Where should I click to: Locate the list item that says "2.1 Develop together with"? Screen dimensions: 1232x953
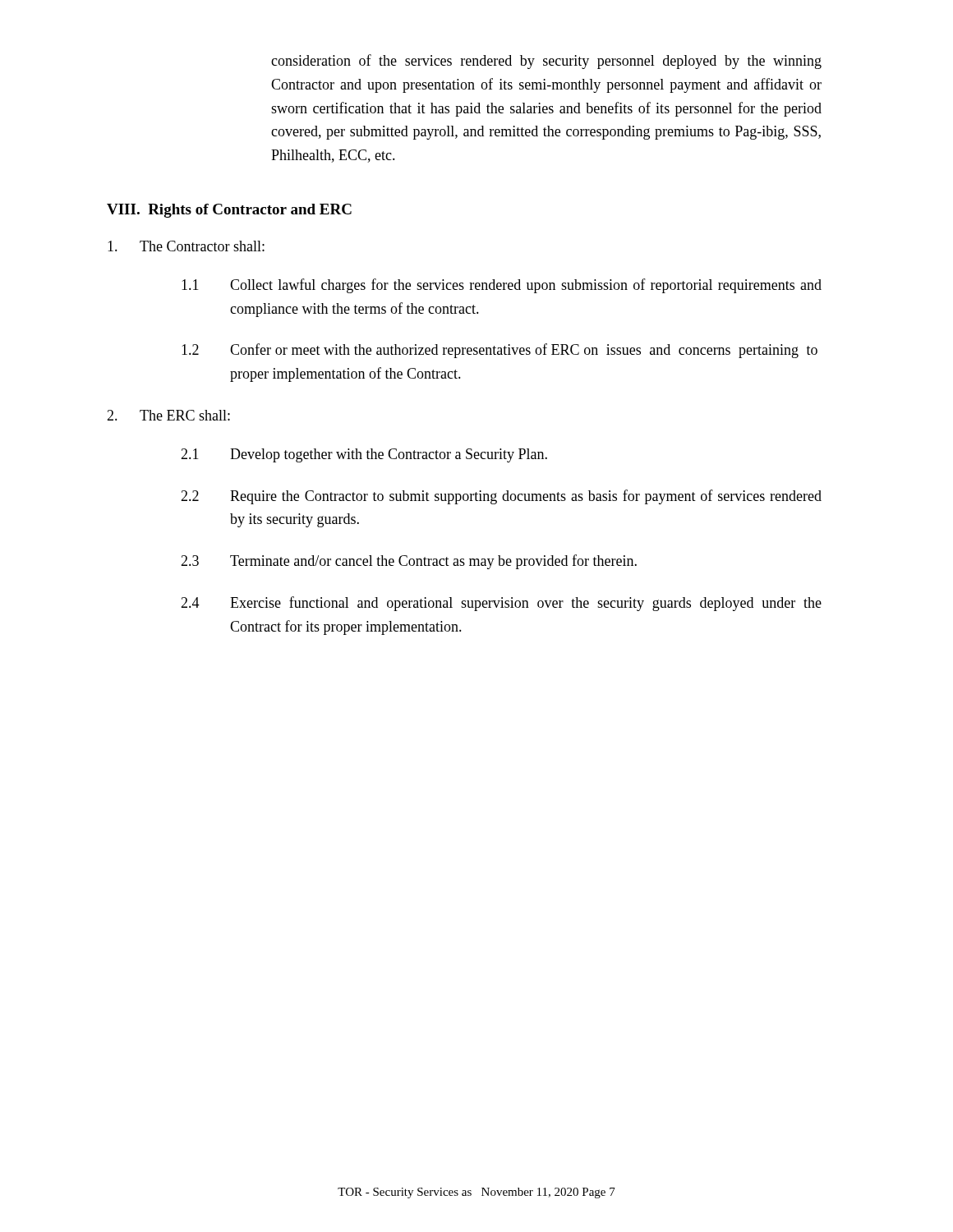pos(501,454)
